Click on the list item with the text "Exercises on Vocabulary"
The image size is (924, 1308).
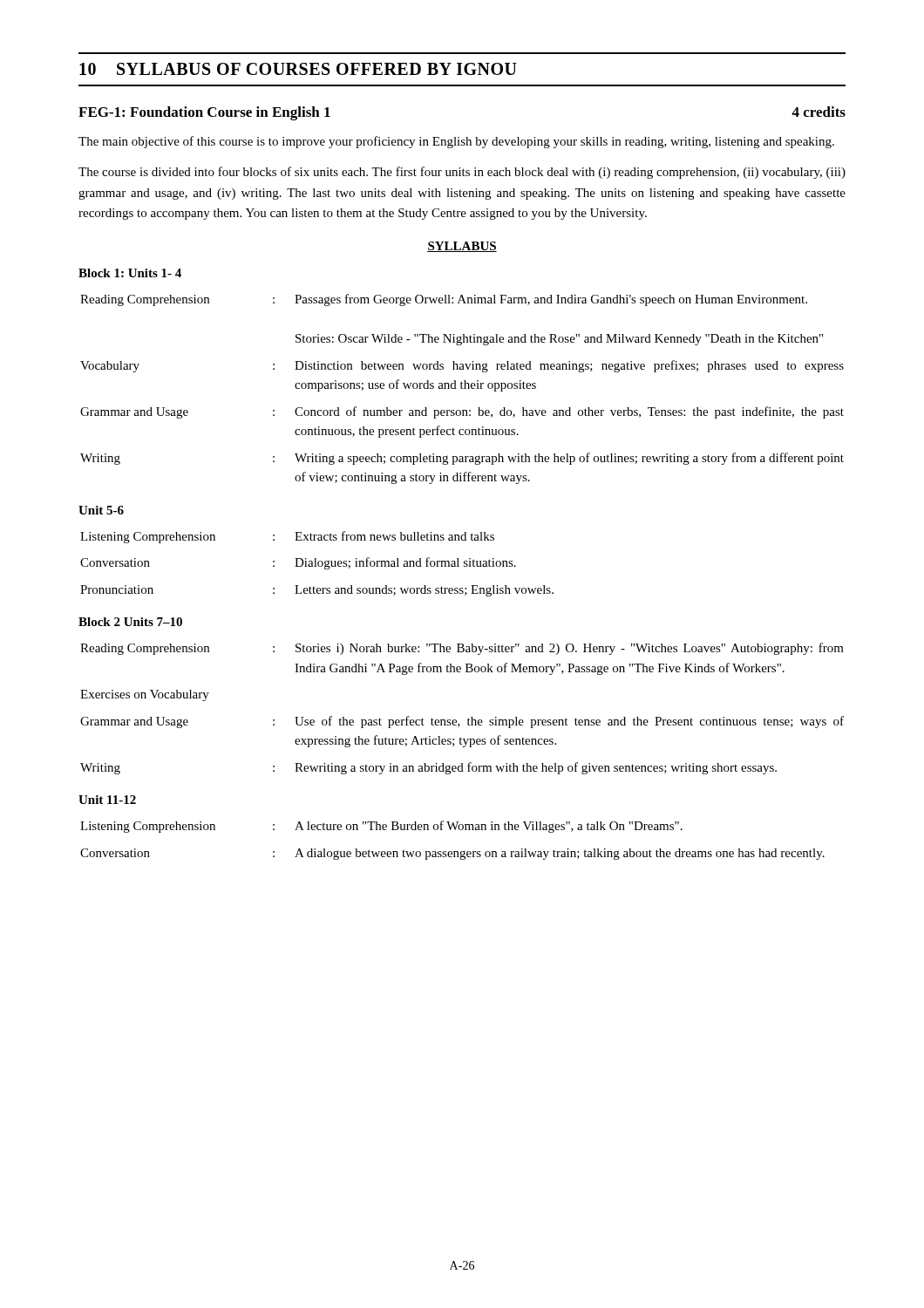click(145, 694)
